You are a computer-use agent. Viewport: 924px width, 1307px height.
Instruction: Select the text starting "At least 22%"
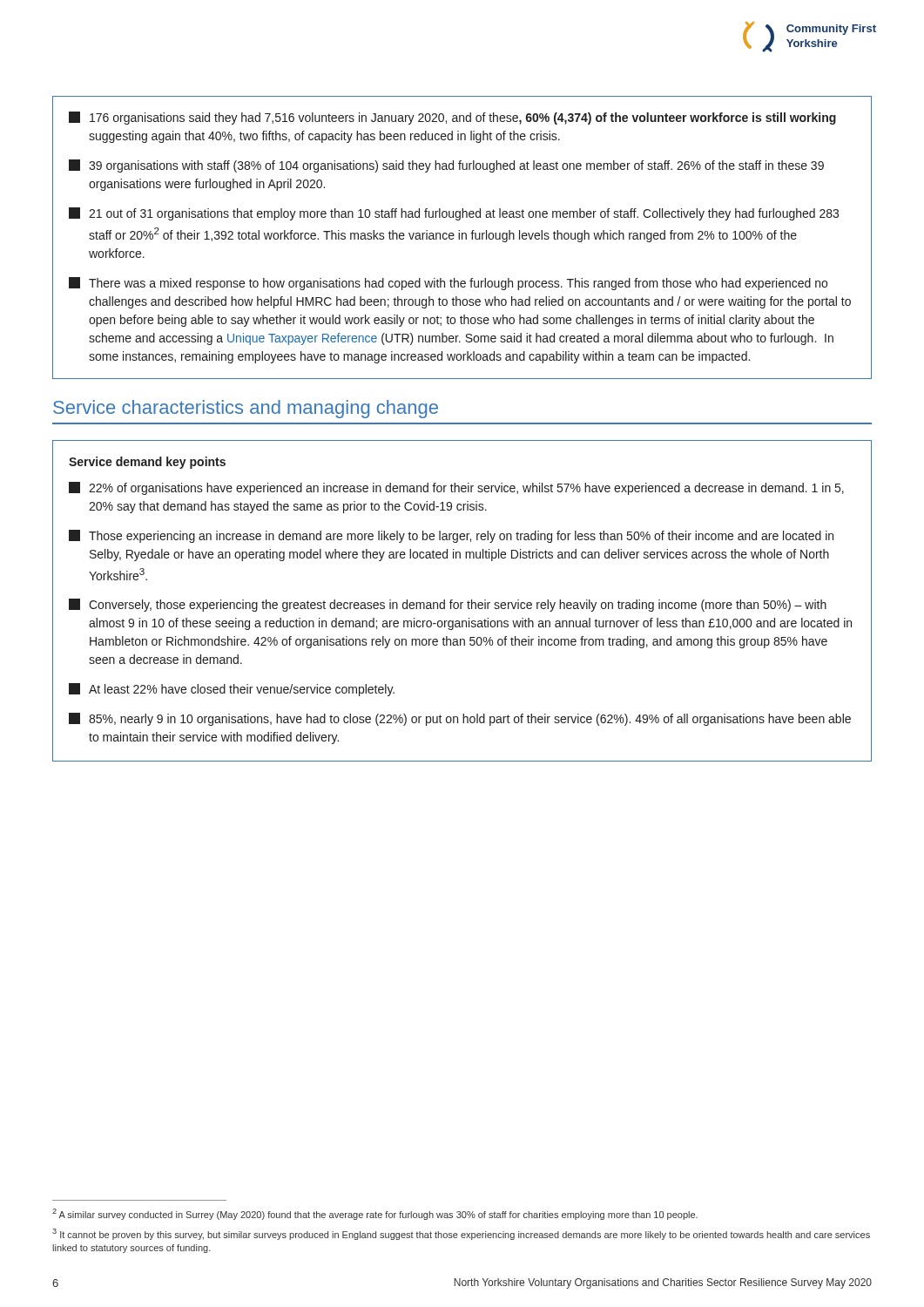click(x=232, y=690)
